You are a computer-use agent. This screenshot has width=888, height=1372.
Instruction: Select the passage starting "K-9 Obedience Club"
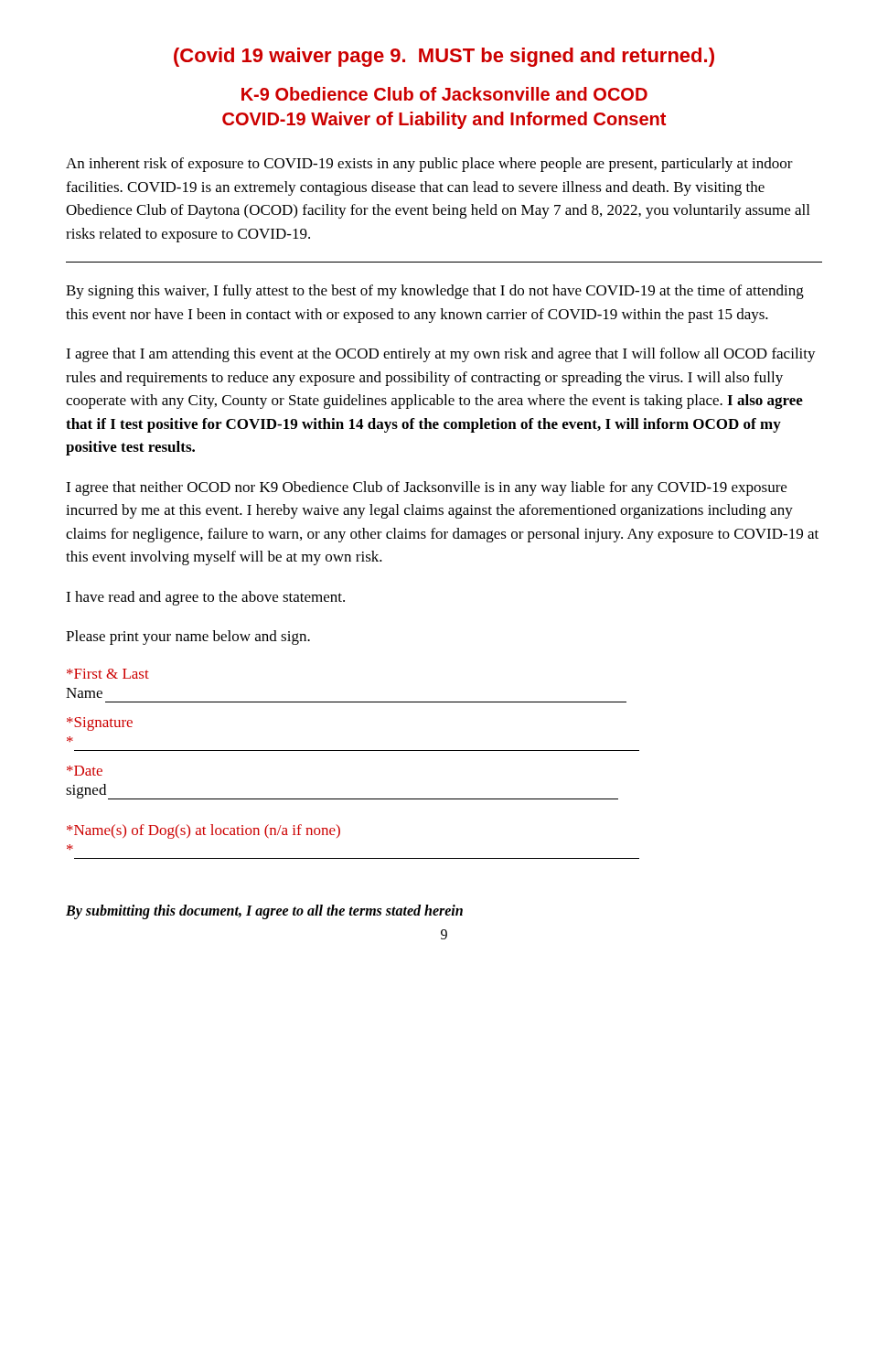(444, 107)
